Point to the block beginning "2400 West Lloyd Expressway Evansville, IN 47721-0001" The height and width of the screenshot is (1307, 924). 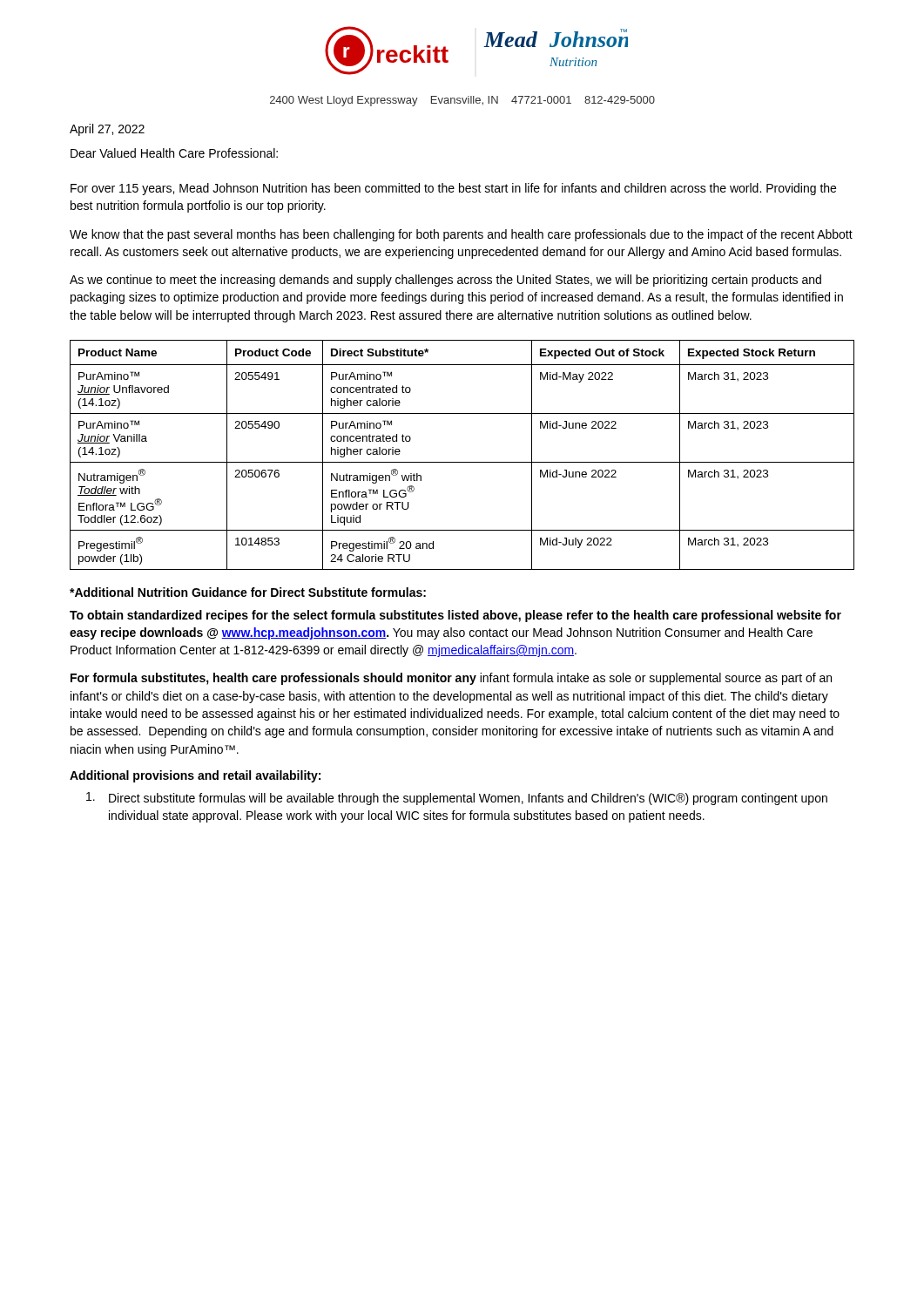click(x=462, y=100)
